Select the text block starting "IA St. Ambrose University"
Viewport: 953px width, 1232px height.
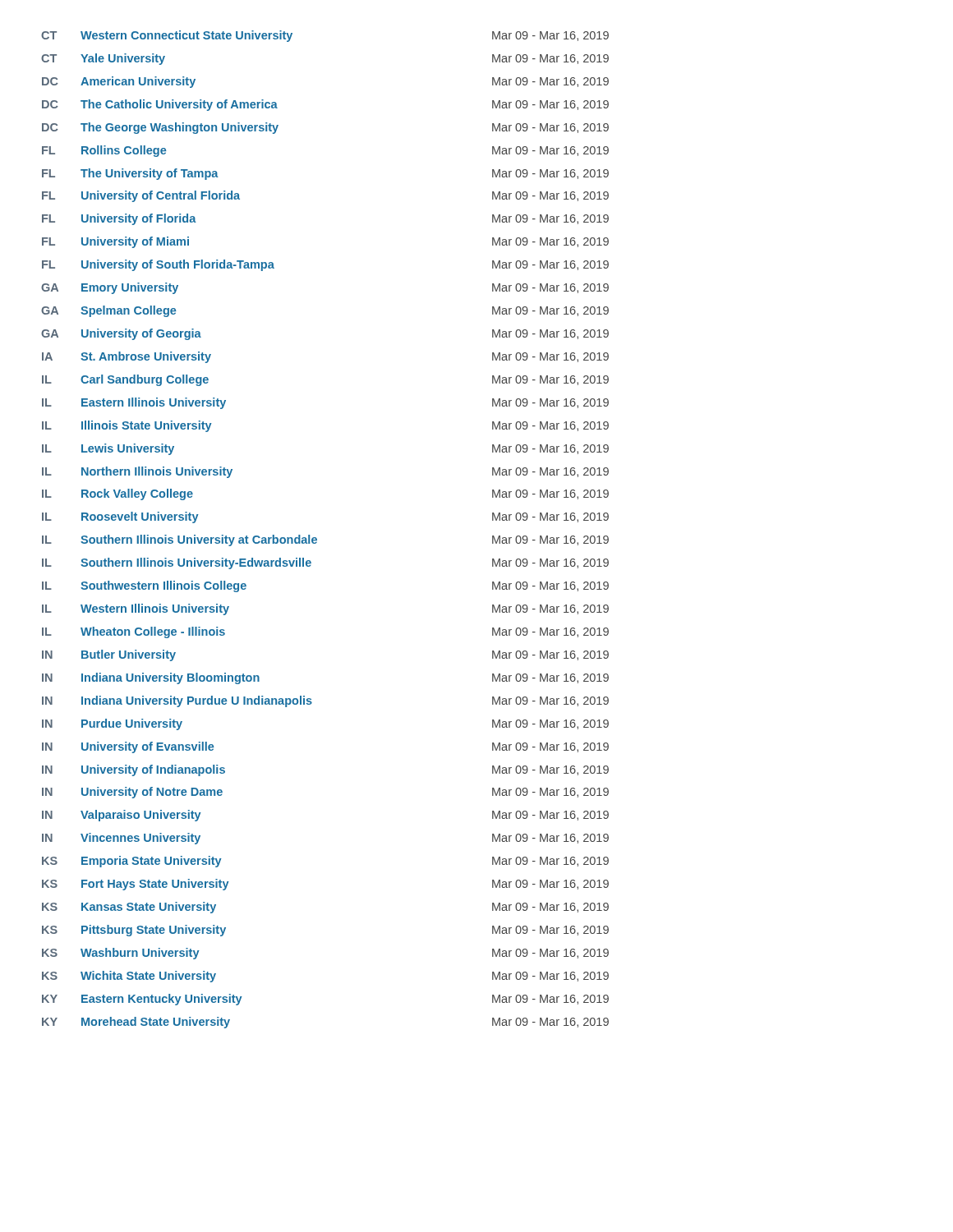point(147,357)
